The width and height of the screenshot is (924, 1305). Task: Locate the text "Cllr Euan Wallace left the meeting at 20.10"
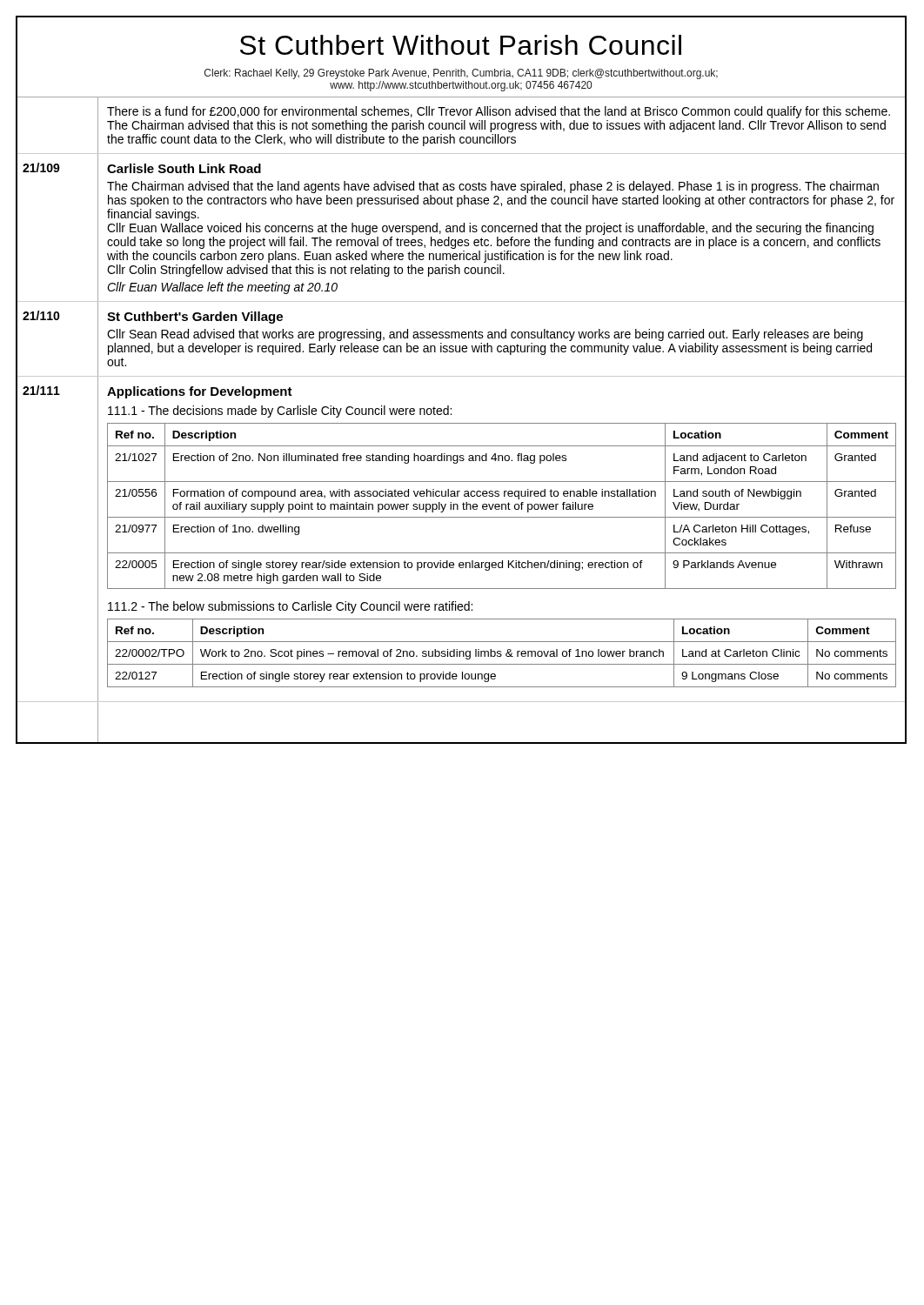pyautogui.click(x=222, y=287)
